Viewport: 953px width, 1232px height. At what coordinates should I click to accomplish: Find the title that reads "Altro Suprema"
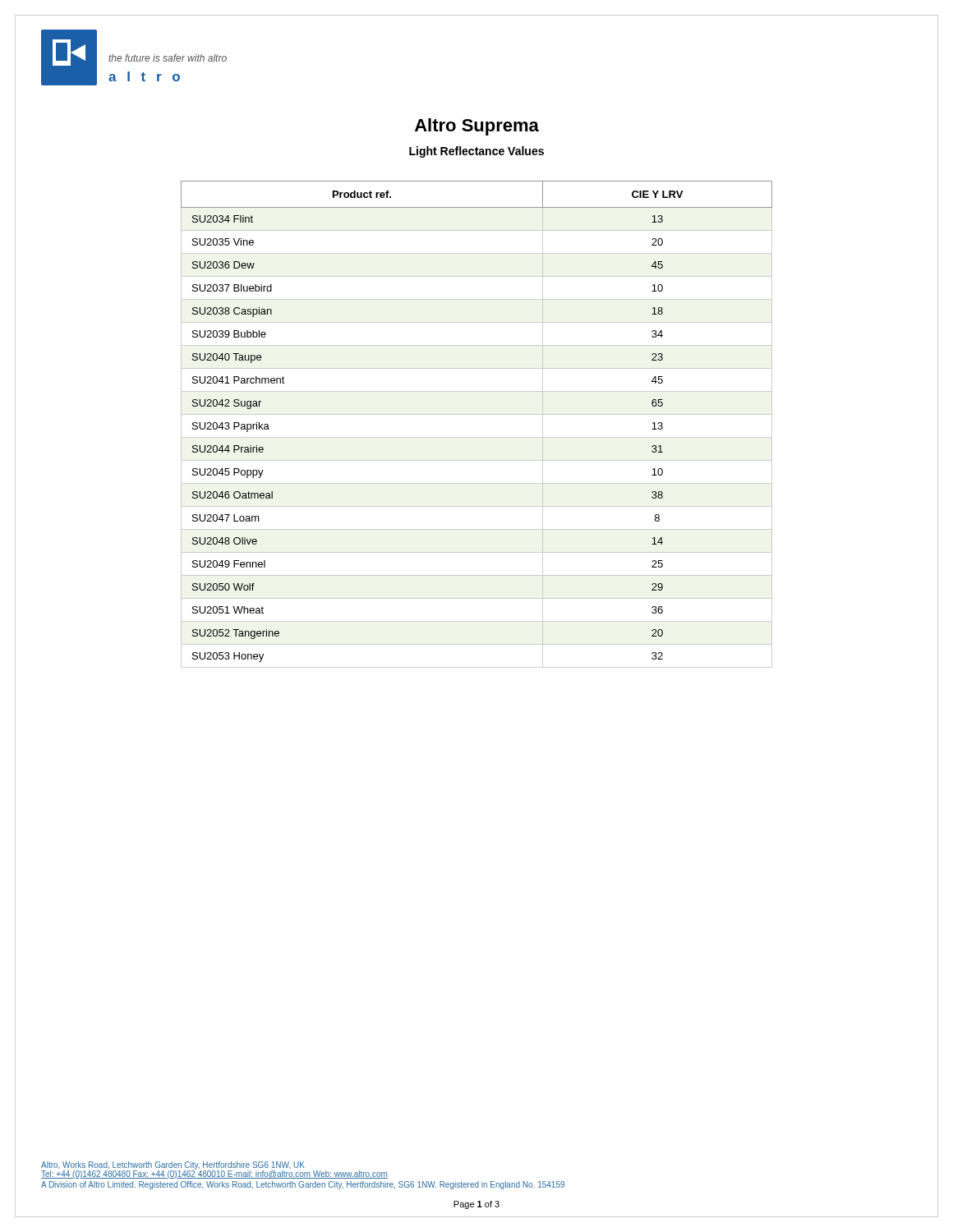click(x=476, y=125)
